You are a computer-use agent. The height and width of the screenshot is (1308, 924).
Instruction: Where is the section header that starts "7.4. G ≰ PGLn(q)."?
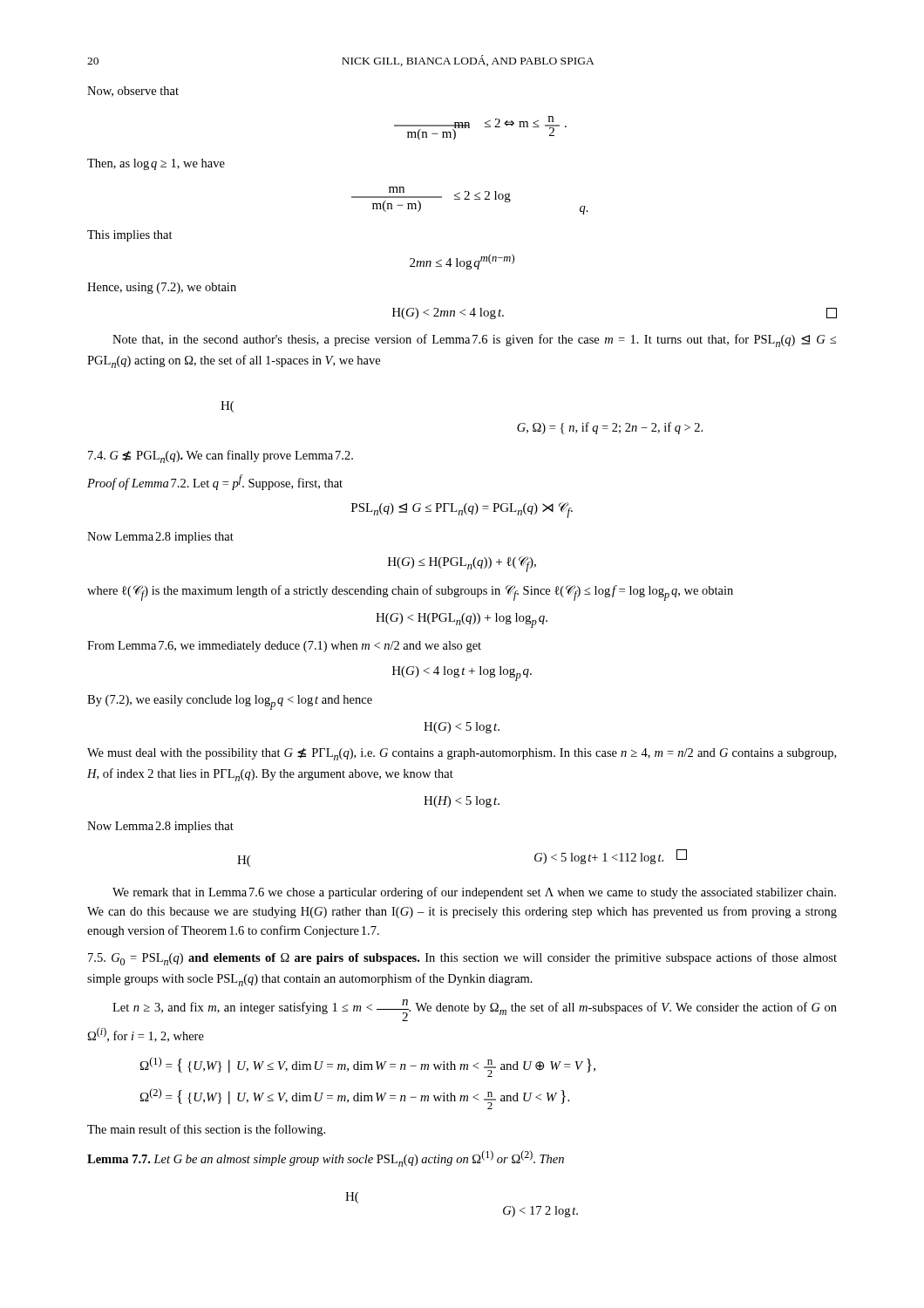click(221, 456)
